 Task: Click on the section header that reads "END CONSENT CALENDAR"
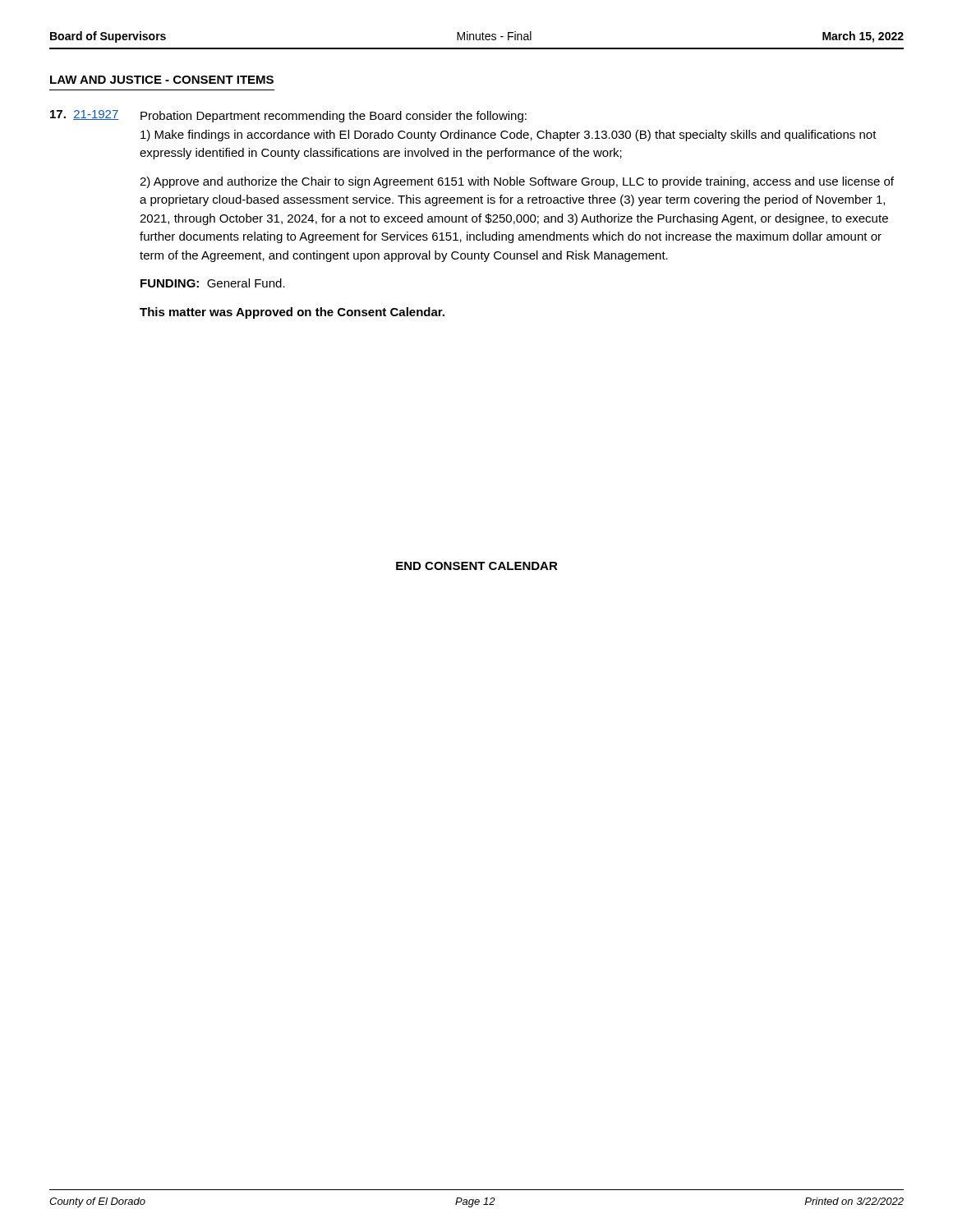click(476, 565)
